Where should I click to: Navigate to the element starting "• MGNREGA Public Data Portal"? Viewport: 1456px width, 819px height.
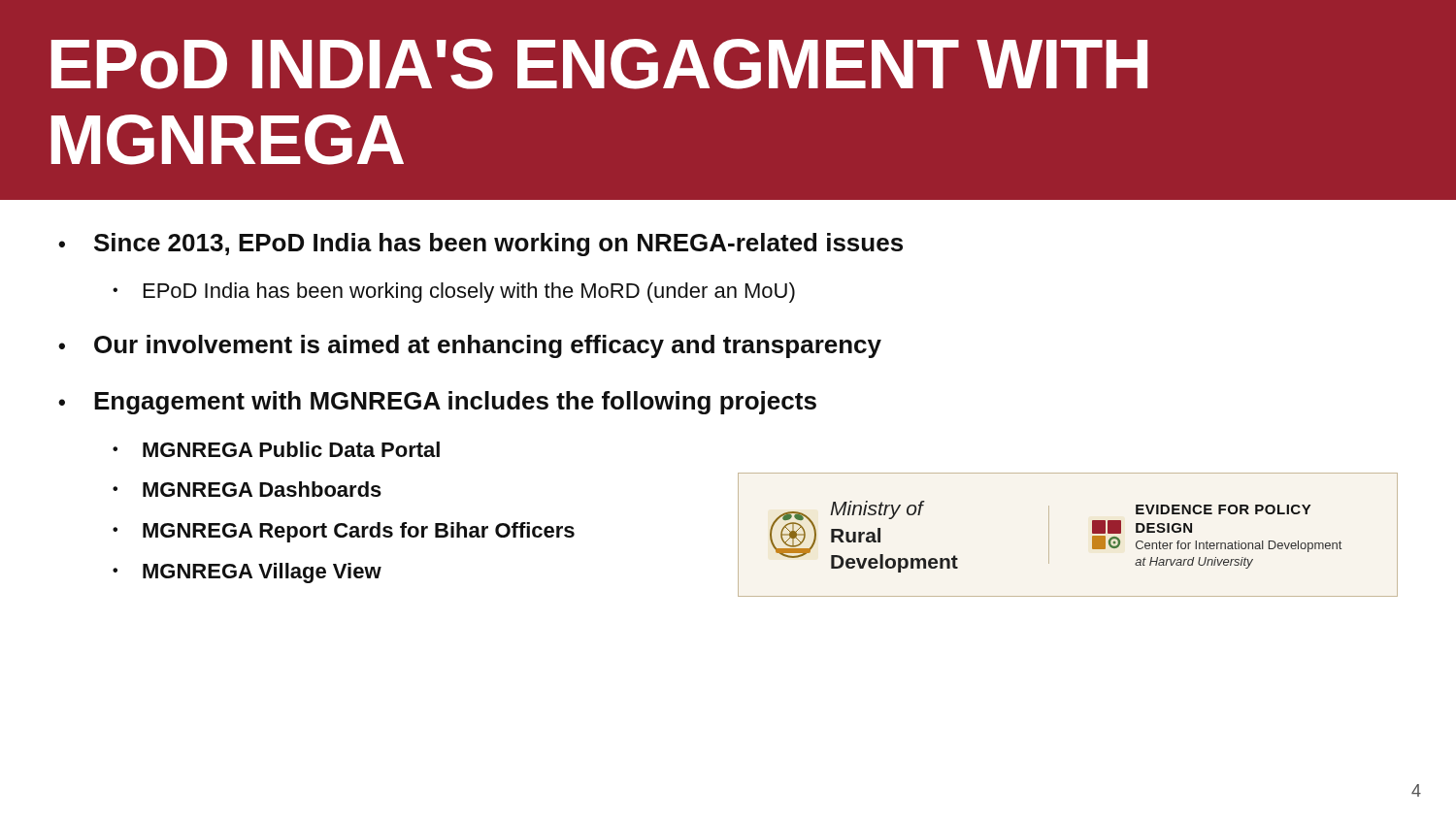pyautogui.click(x=277, y=450)
